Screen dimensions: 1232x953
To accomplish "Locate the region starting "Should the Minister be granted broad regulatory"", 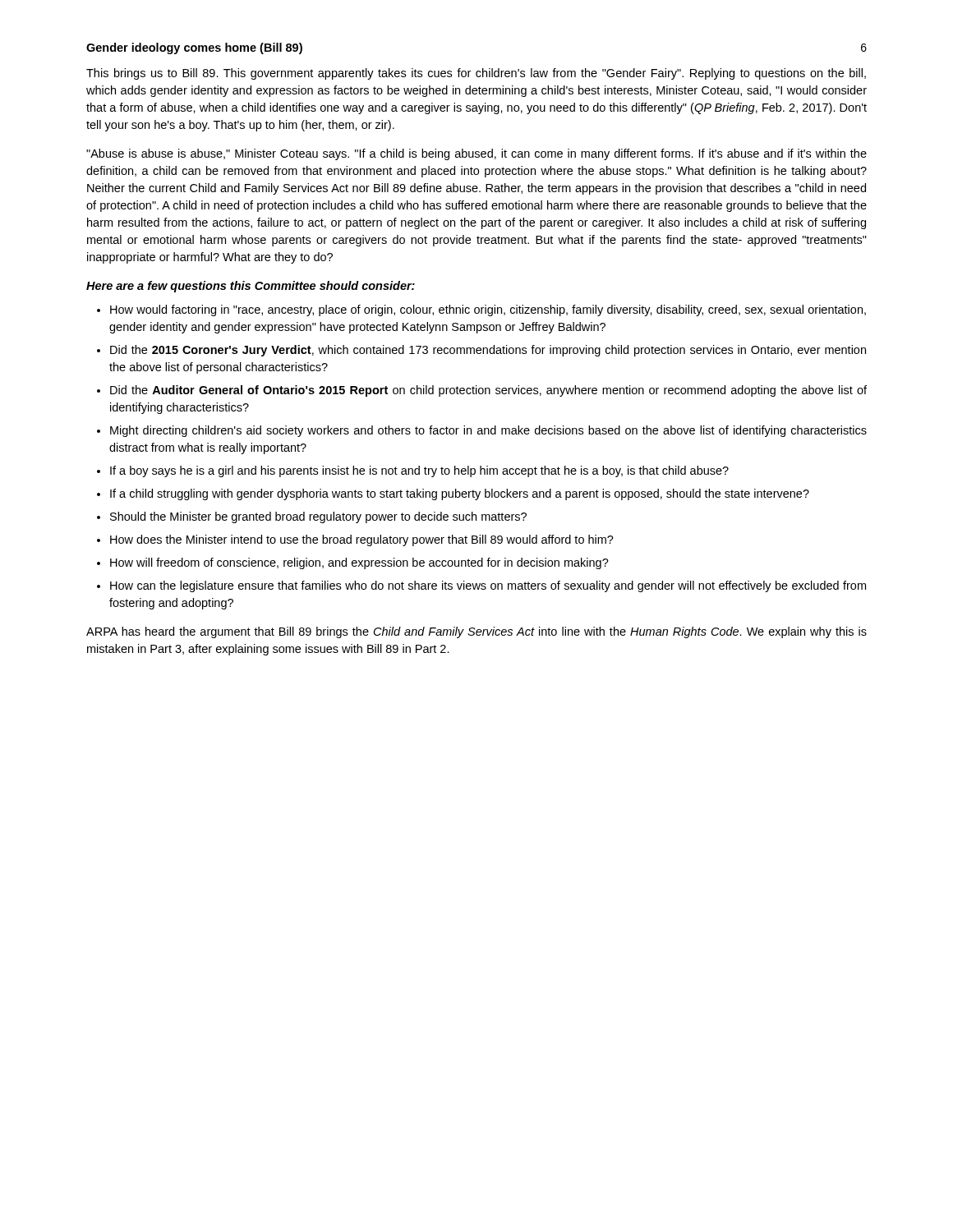I will [x=318, y=517].
